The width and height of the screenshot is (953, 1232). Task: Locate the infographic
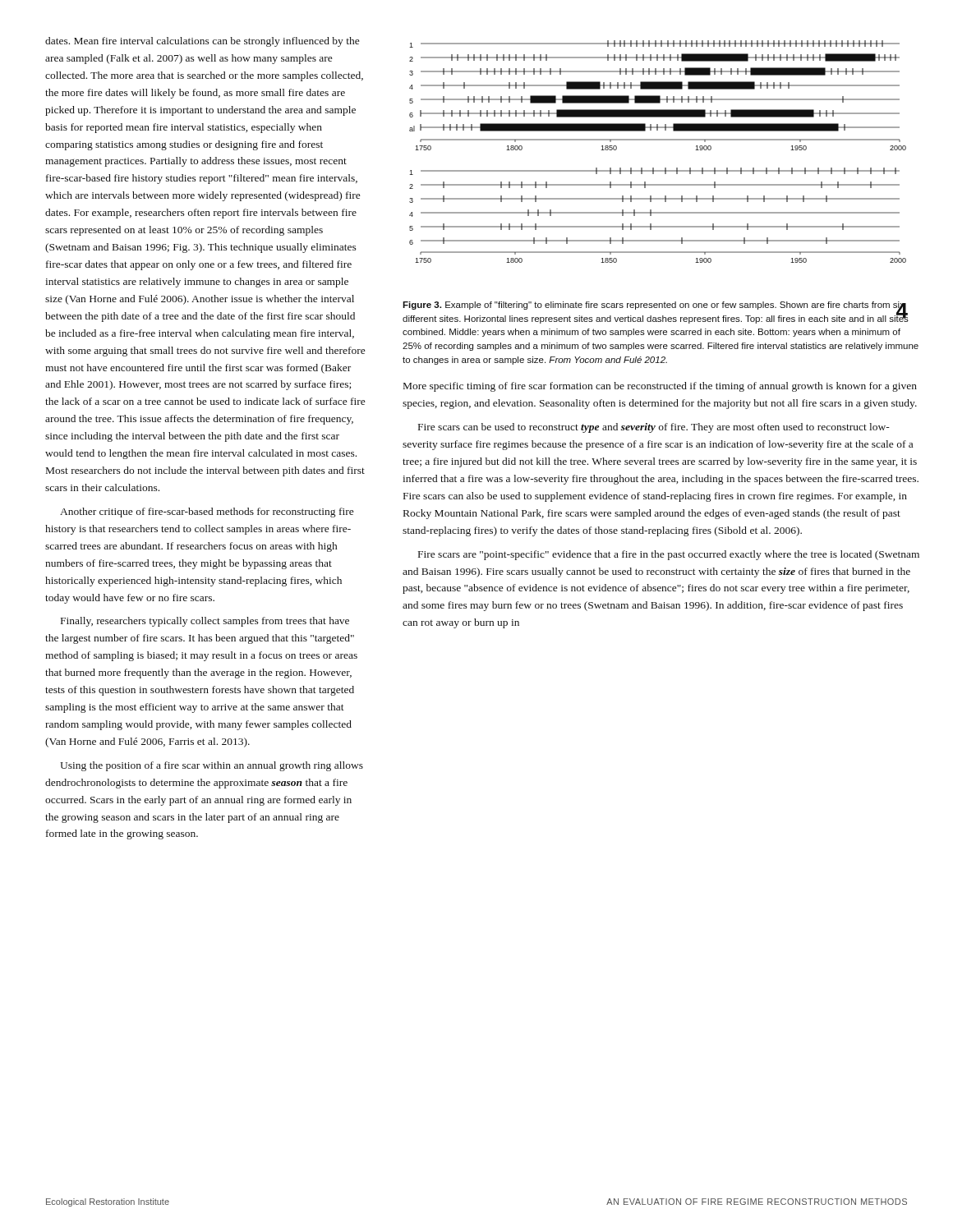pyautogui.click(x=661, y=163)
